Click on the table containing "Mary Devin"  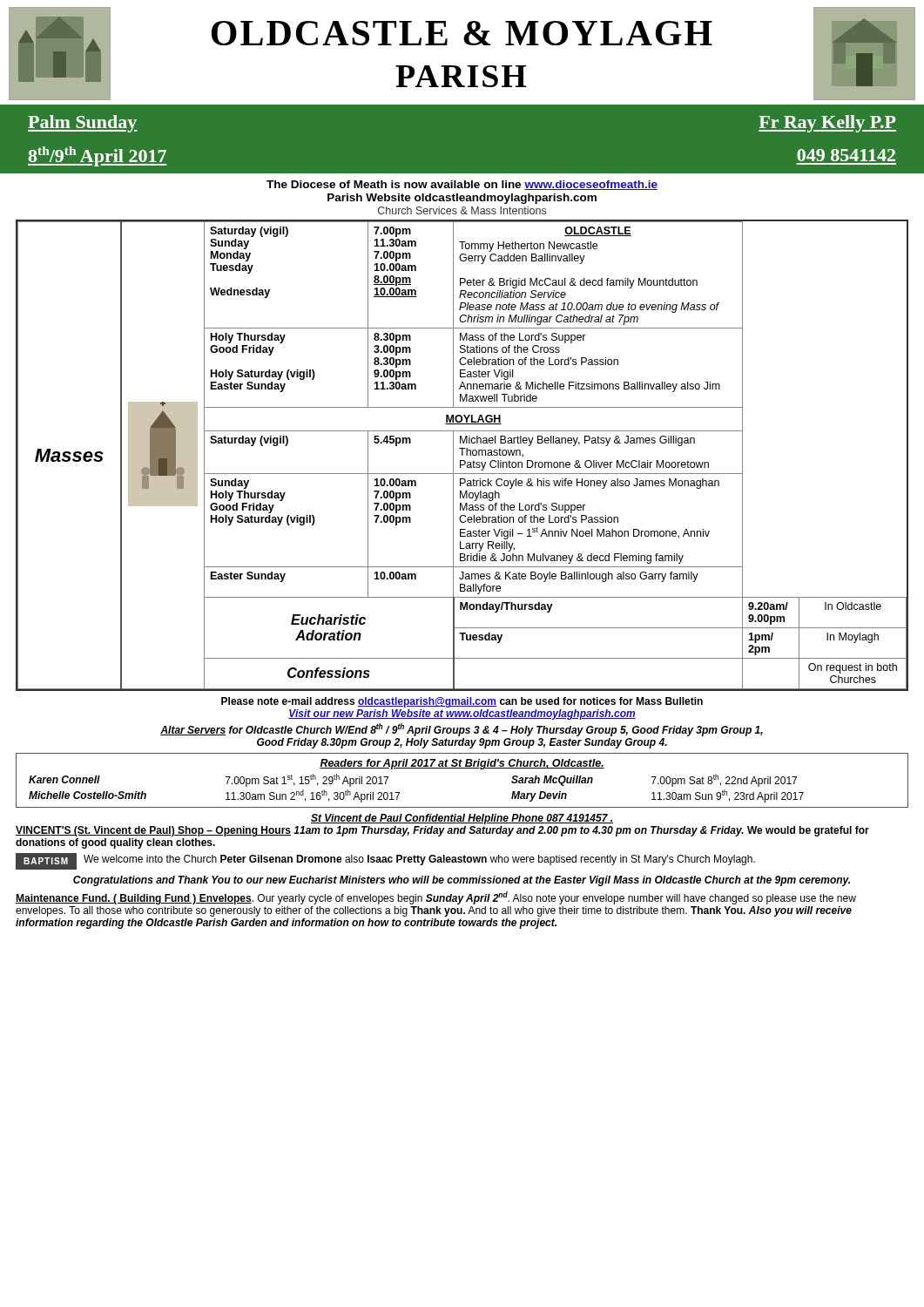(462, 781)
